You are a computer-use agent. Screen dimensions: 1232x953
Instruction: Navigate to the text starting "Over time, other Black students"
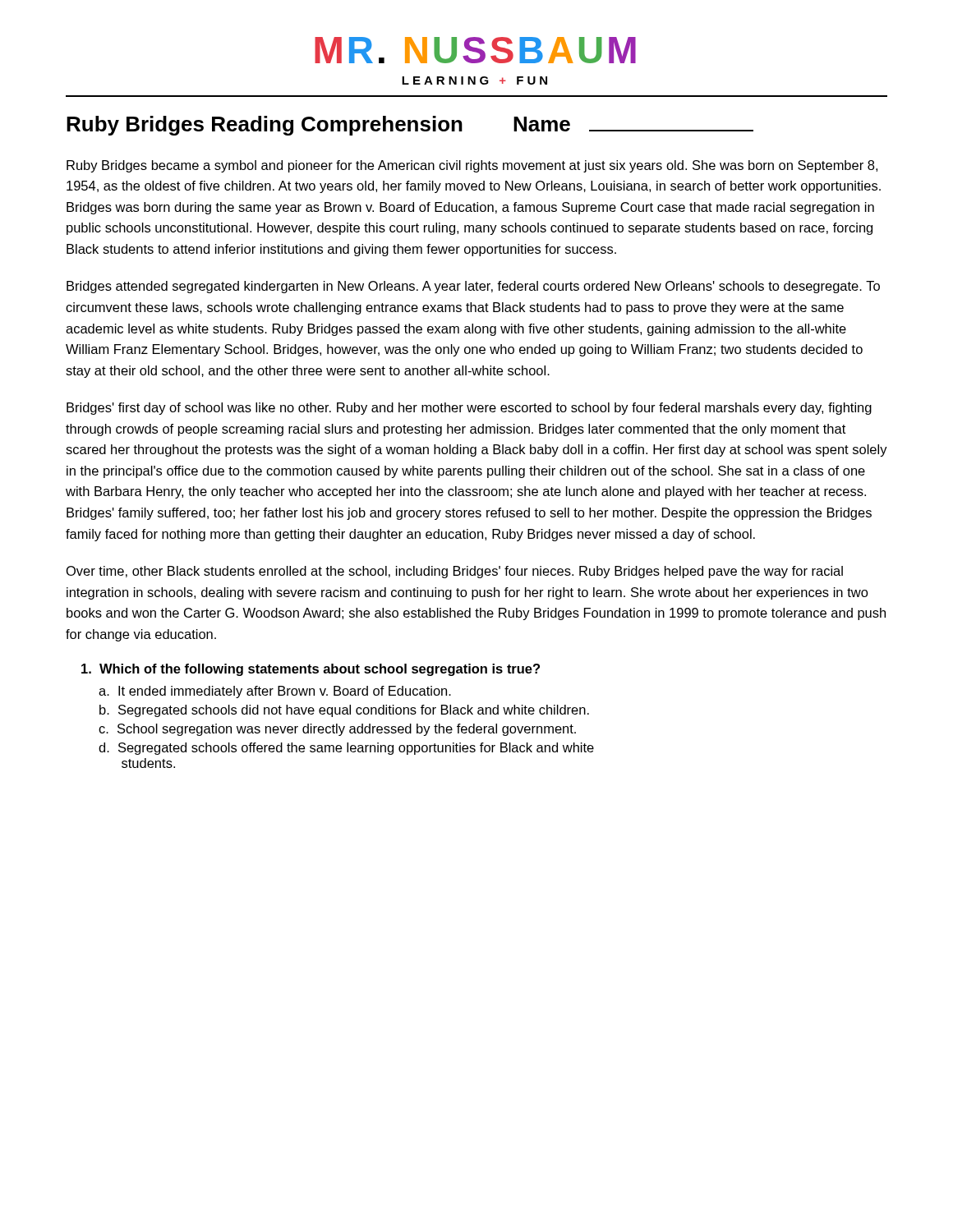coord(476,602)
